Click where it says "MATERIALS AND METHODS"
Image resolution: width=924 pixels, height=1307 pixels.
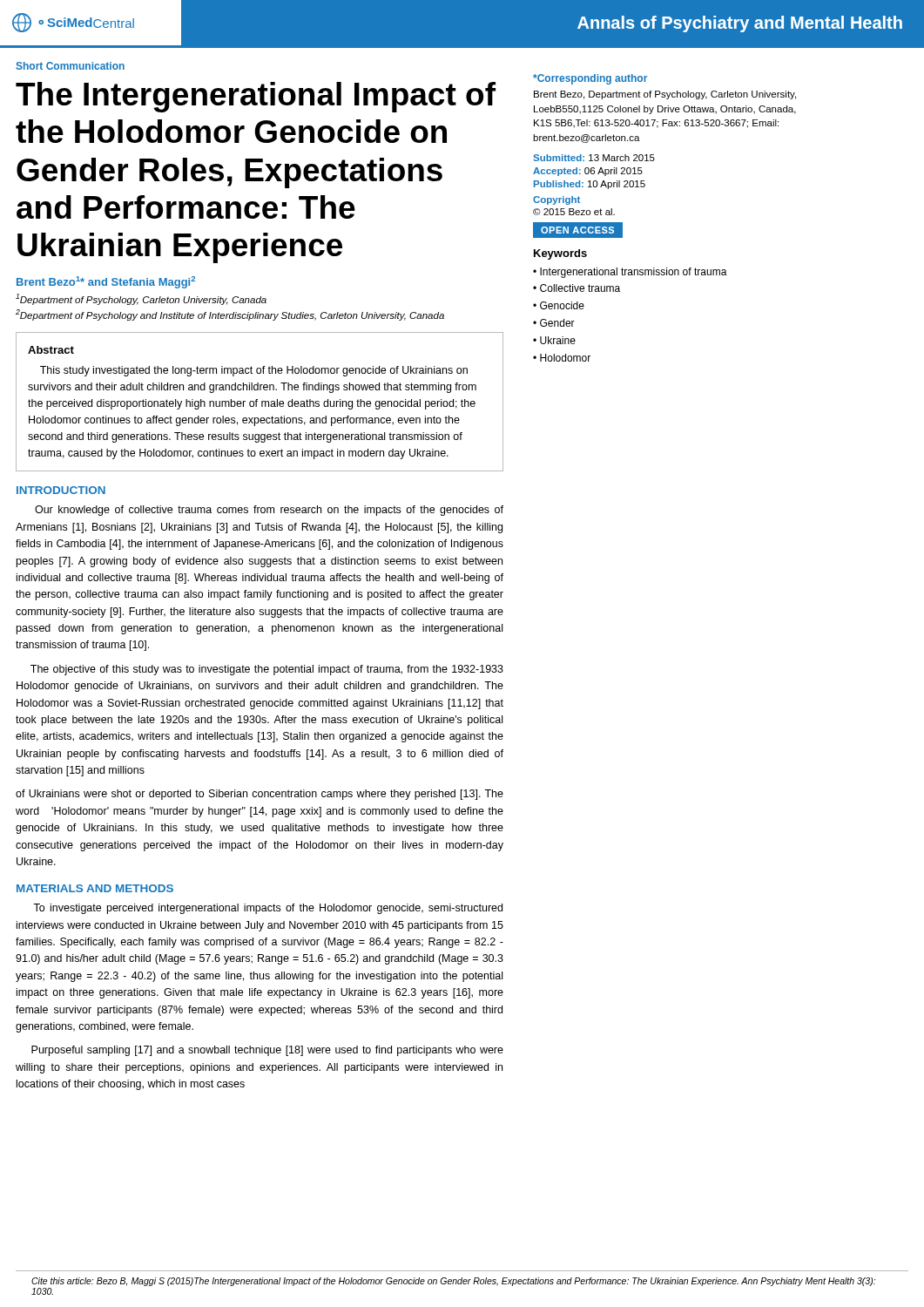95,889
